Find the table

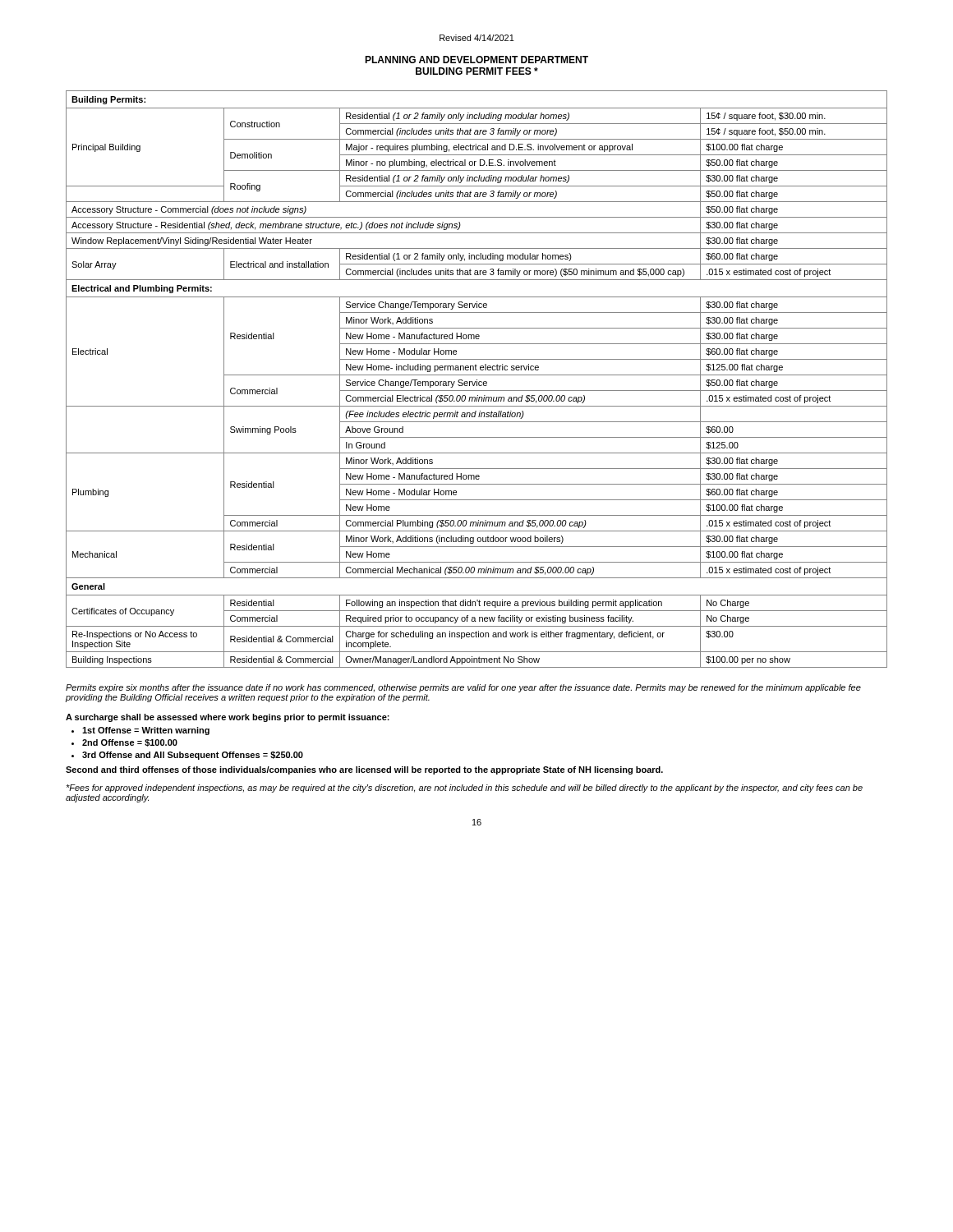coord(476,379)
